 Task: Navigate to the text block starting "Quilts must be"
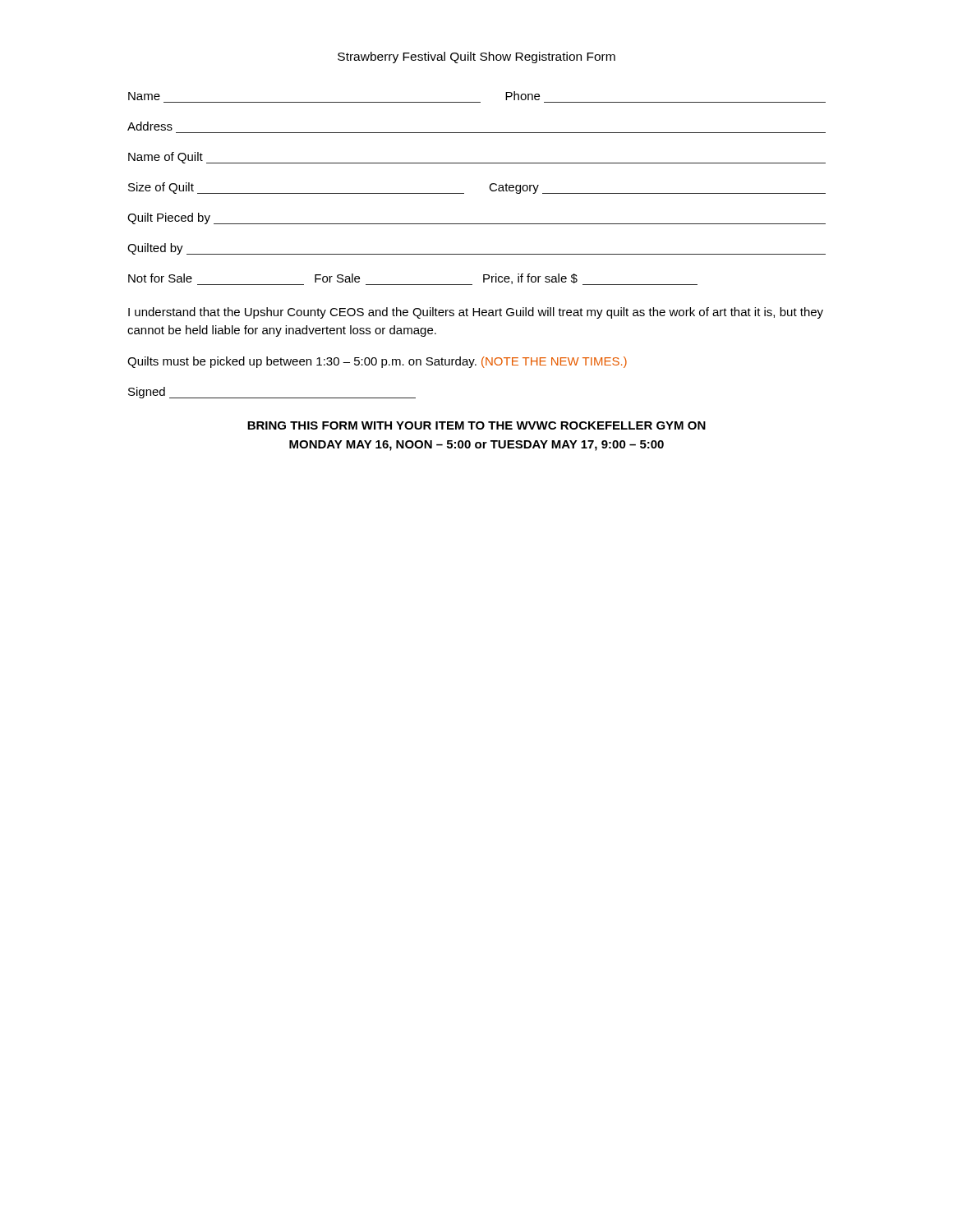[377, 361]
